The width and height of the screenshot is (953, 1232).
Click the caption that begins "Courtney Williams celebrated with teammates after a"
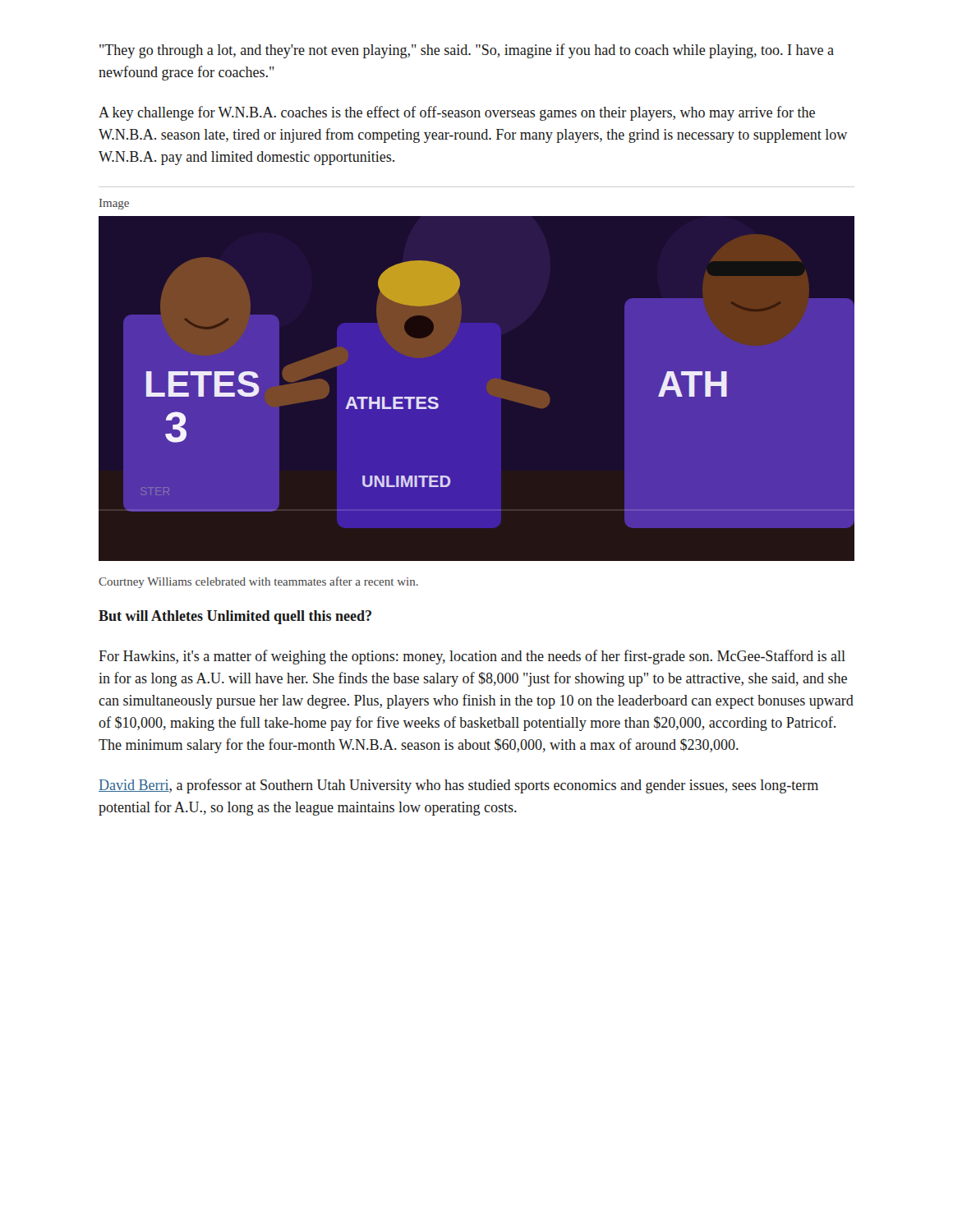click(x=259, y=581)
